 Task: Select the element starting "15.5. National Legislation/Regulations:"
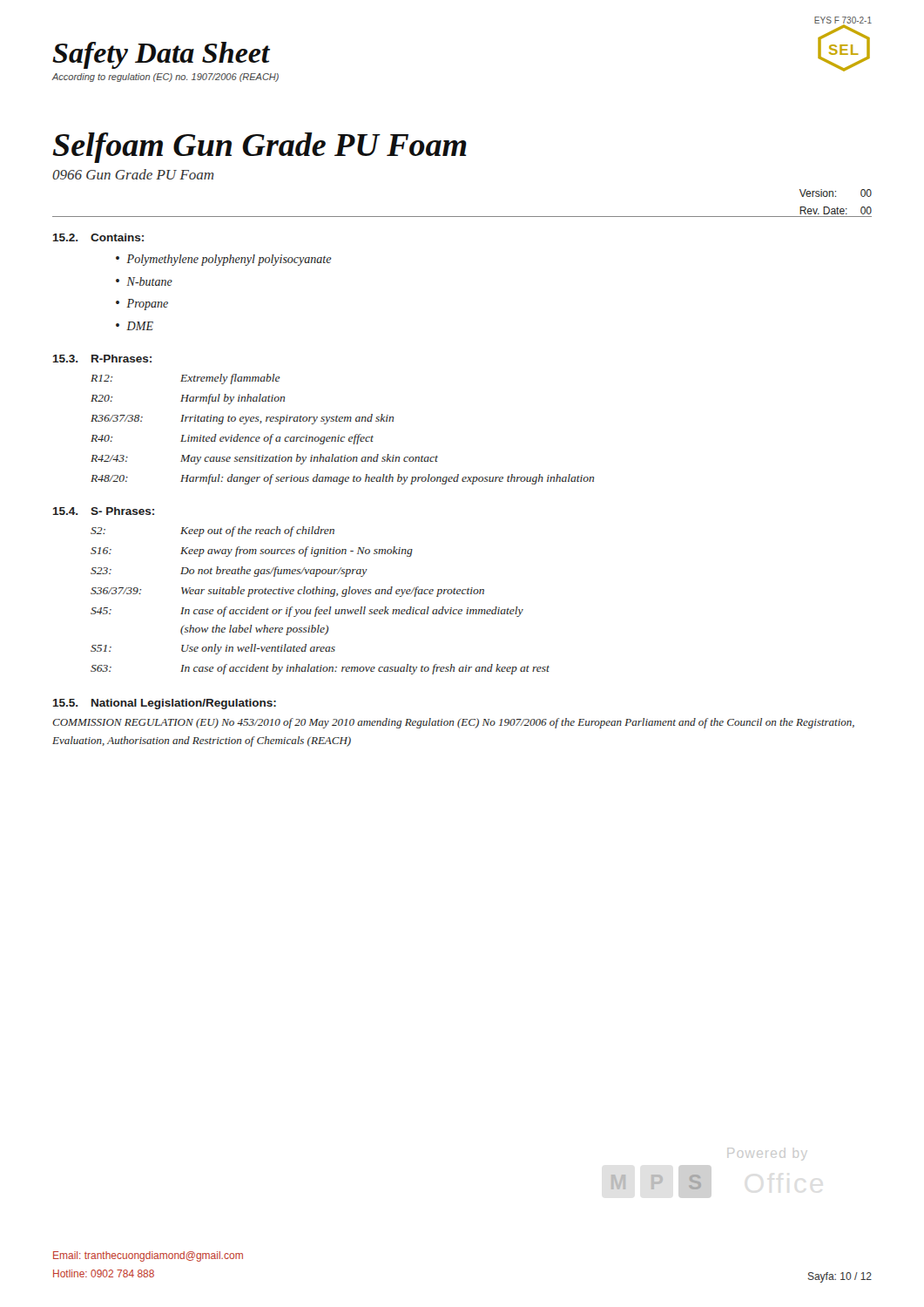pos(165,703)
